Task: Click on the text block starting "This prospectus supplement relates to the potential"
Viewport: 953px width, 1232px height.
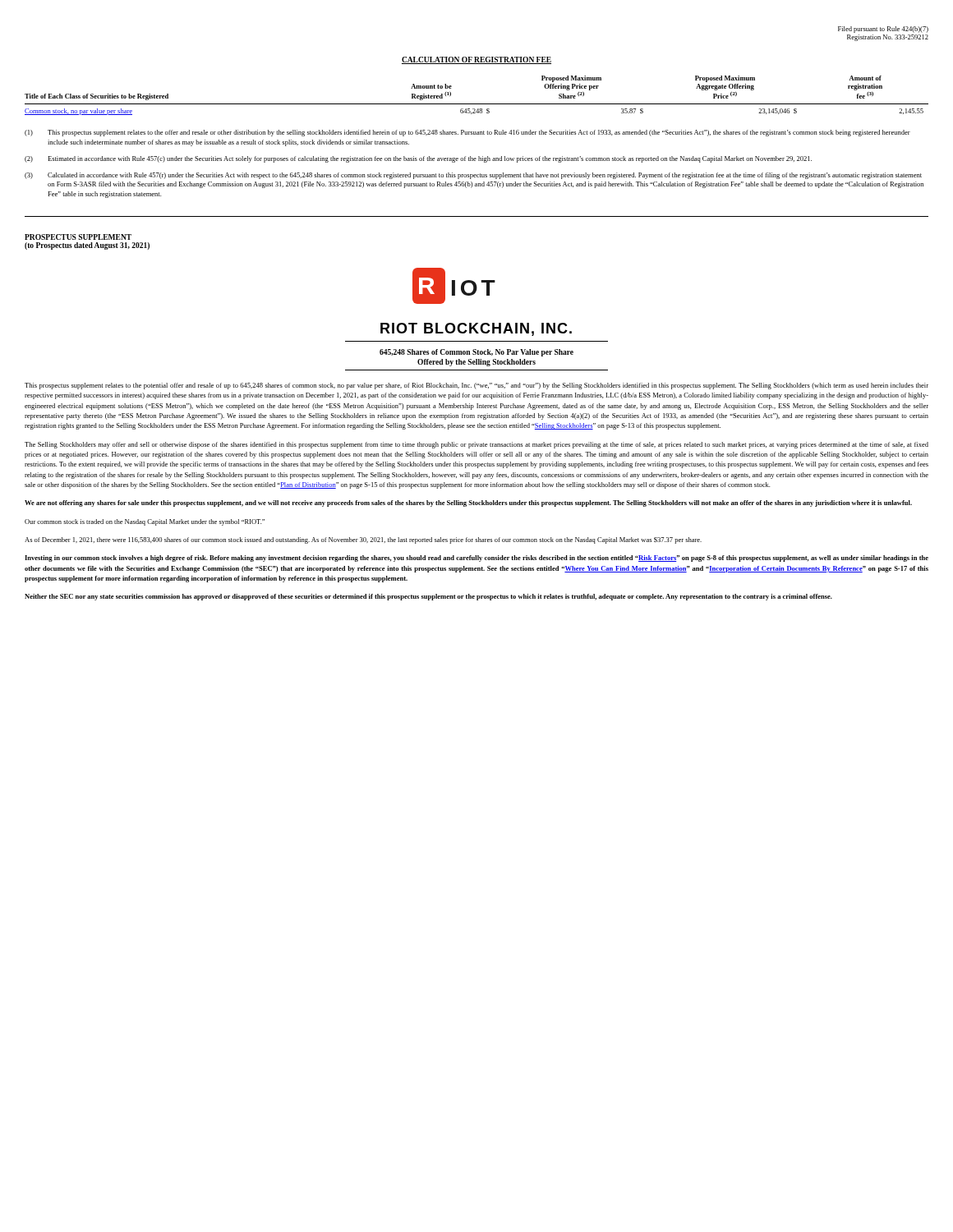Action: tap(476, 406)
